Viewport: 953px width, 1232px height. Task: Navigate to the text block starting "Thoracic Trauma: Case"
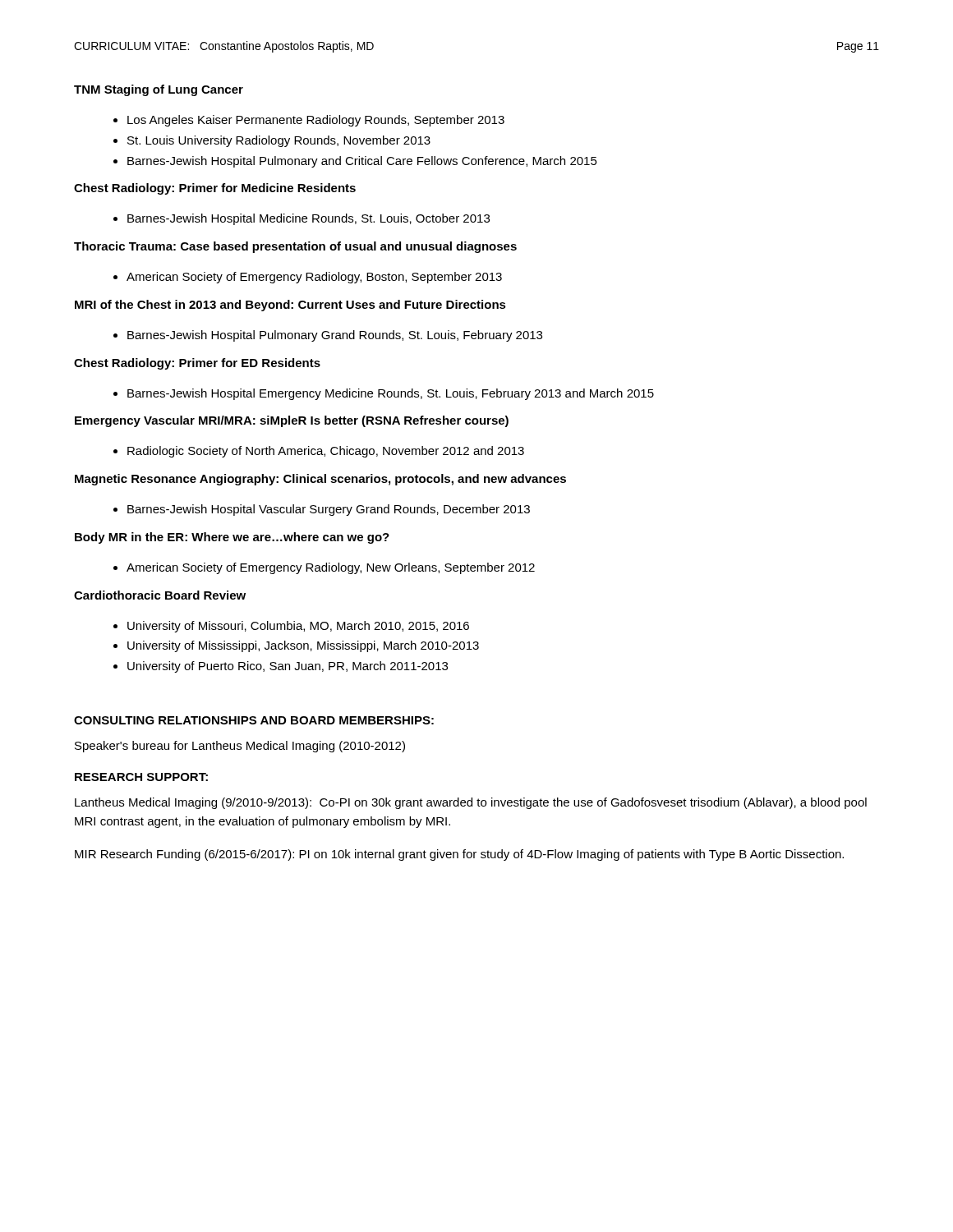(x=476, y=246)
